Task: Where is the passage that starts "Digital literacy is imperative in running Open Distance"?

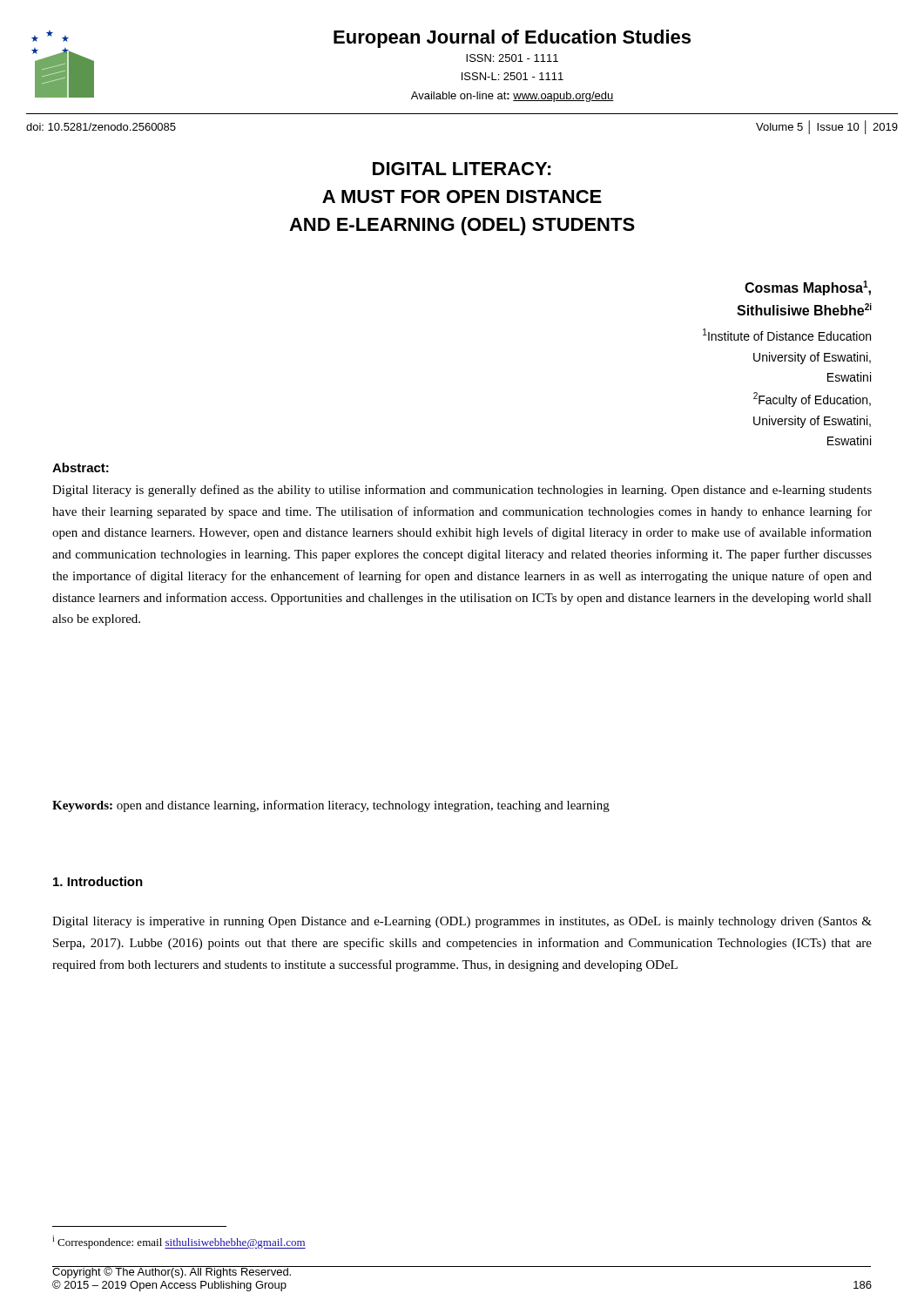Action: [462, 943]
